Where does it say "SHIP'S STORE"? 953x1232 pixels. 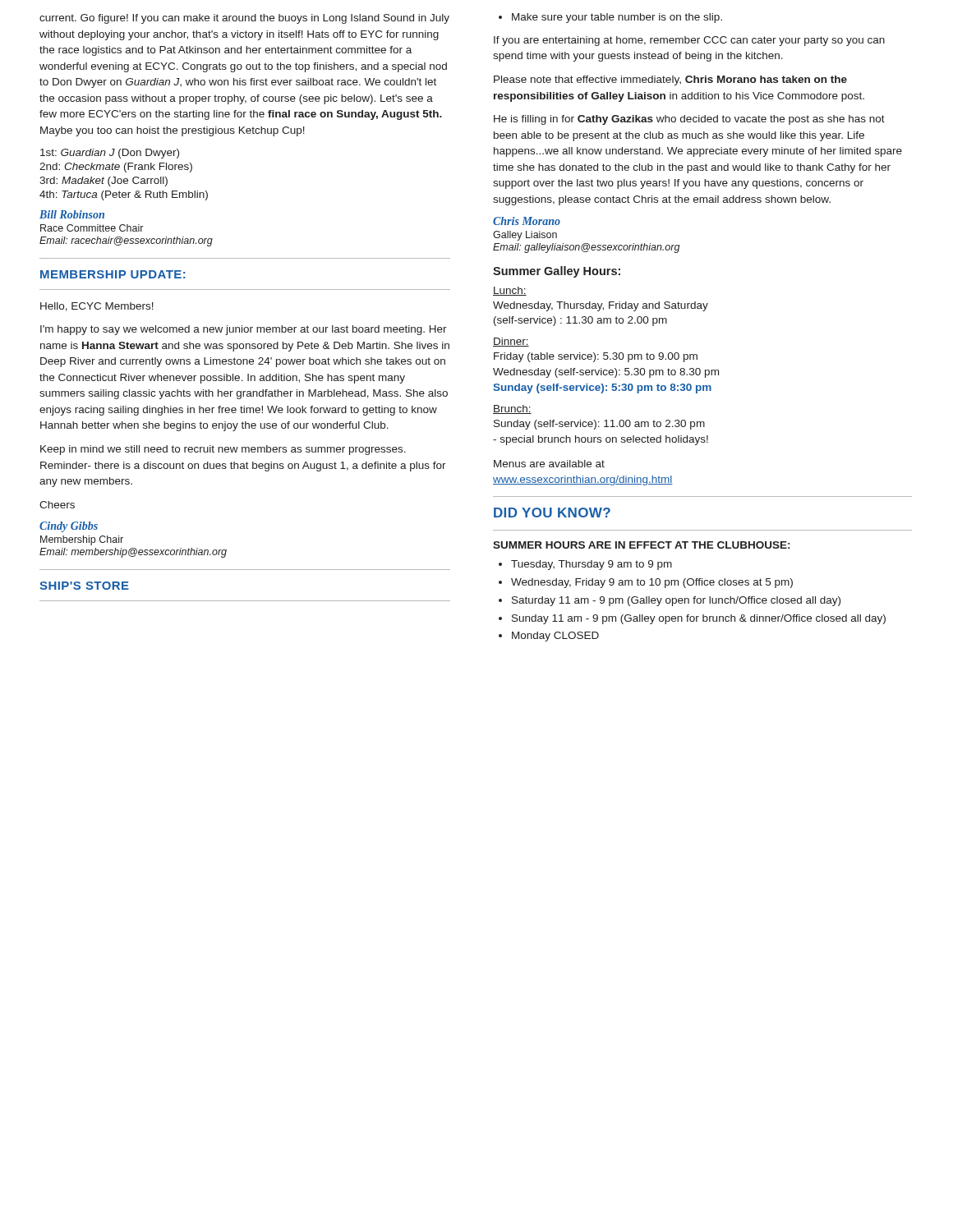coord(84,586)
